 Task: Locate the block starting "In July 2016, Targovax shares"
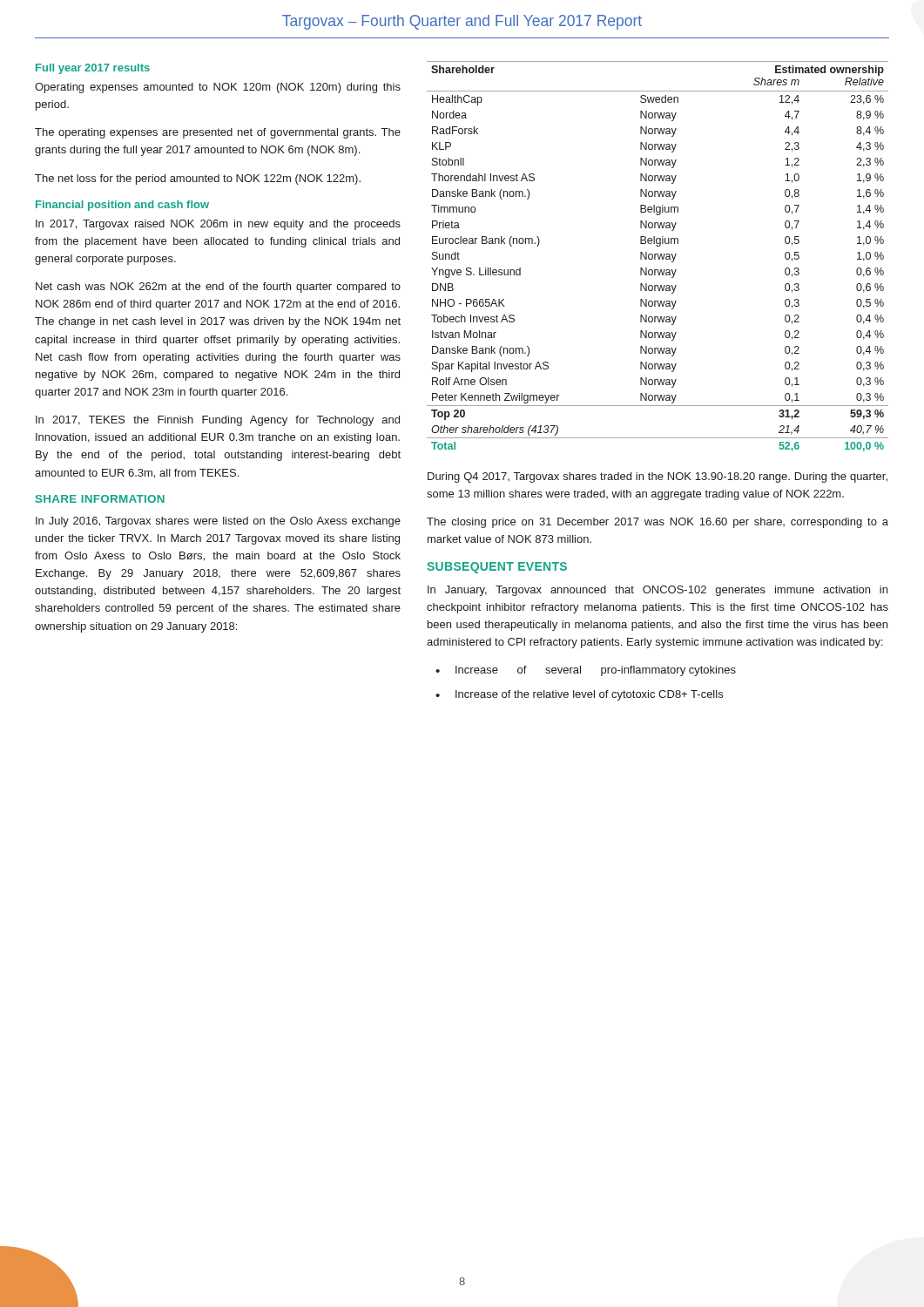point(218,573)
